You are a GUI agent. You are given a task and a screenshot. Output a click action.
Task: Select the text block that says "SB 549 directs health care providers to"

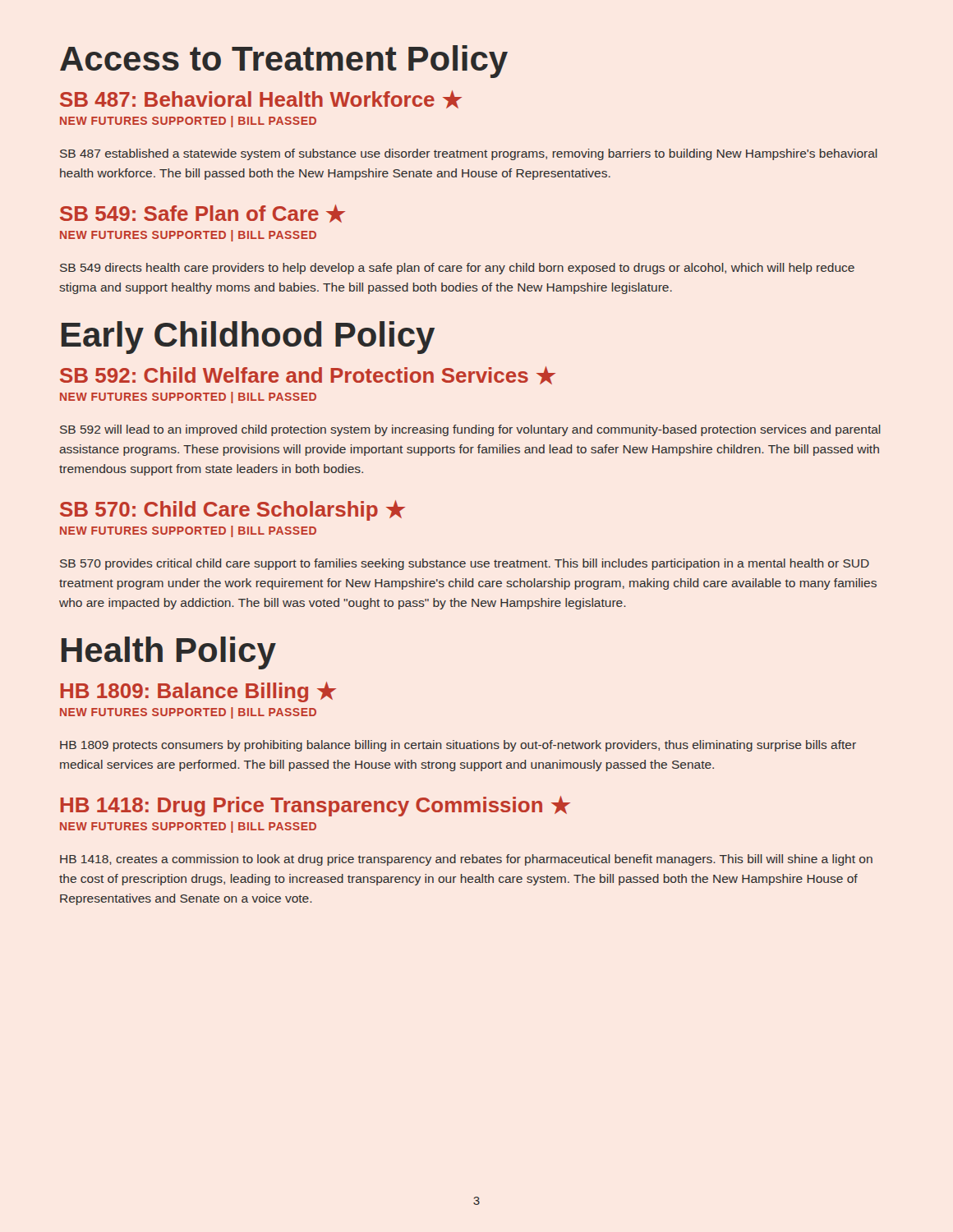tap(457, 277)
